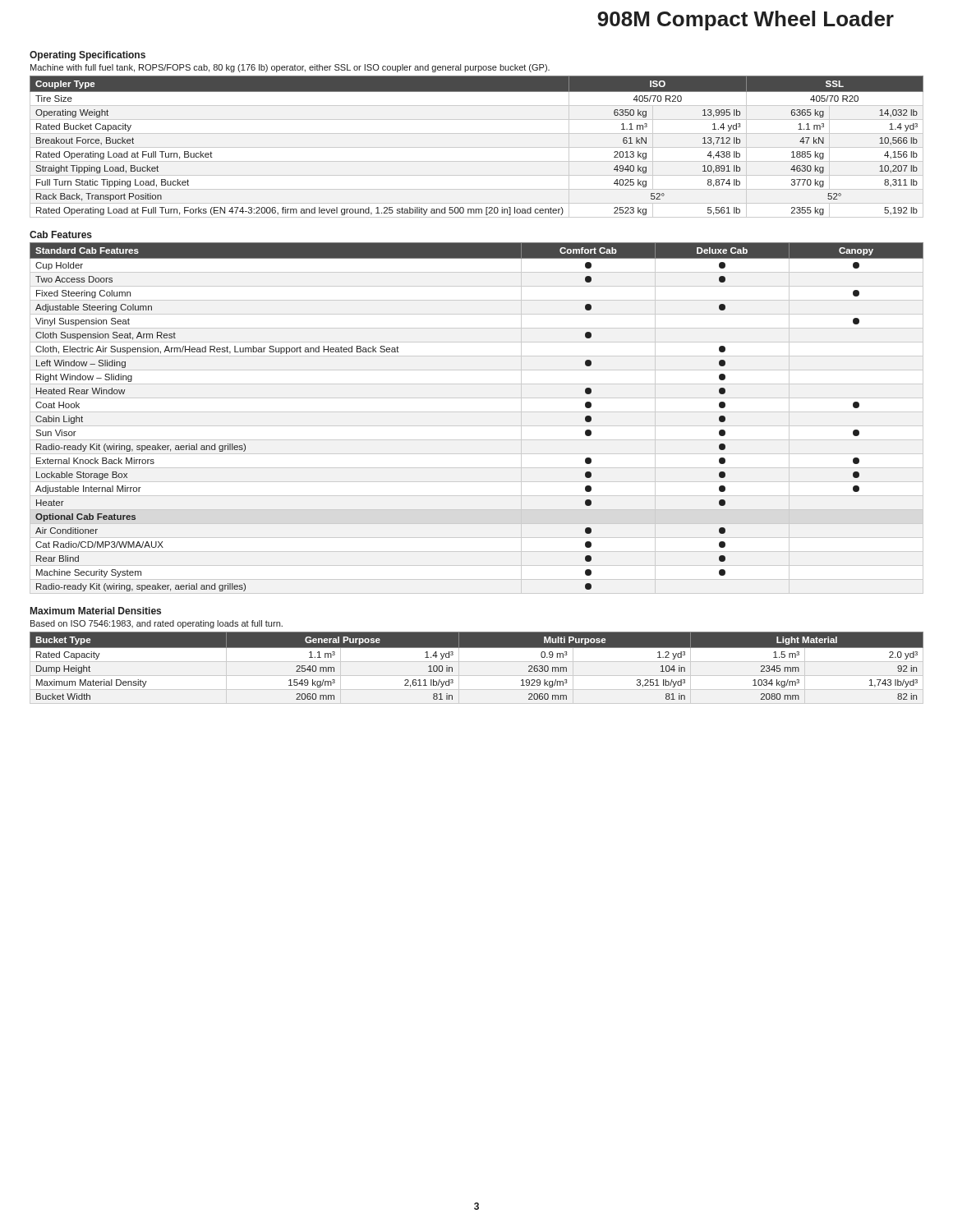The image size is (953, 1232).
Task: Locate the table with the text "81 in"
Action: point(476,668)
